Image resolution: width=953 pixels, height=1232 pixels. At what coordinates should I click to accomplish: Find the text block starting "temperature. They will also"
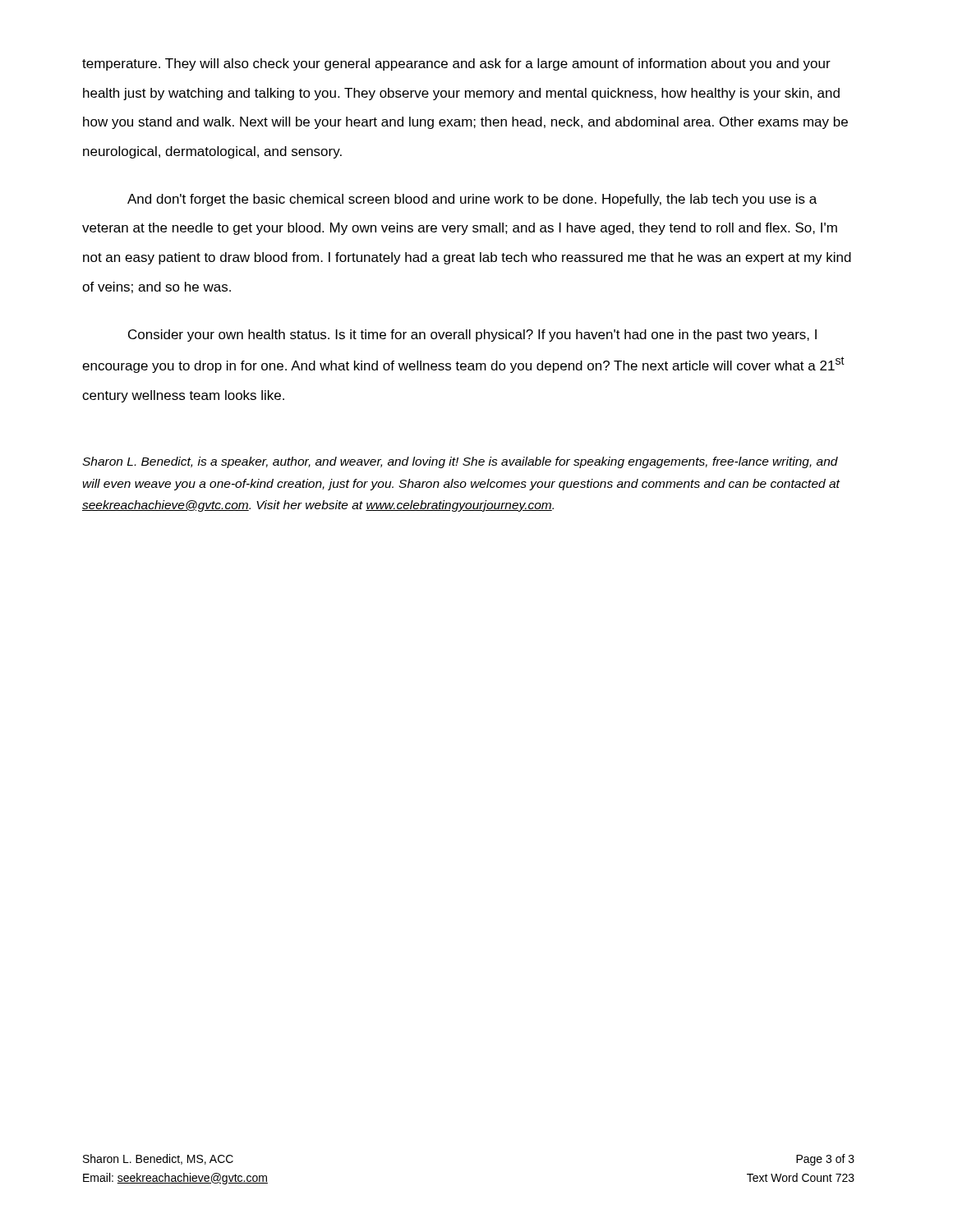468,230
